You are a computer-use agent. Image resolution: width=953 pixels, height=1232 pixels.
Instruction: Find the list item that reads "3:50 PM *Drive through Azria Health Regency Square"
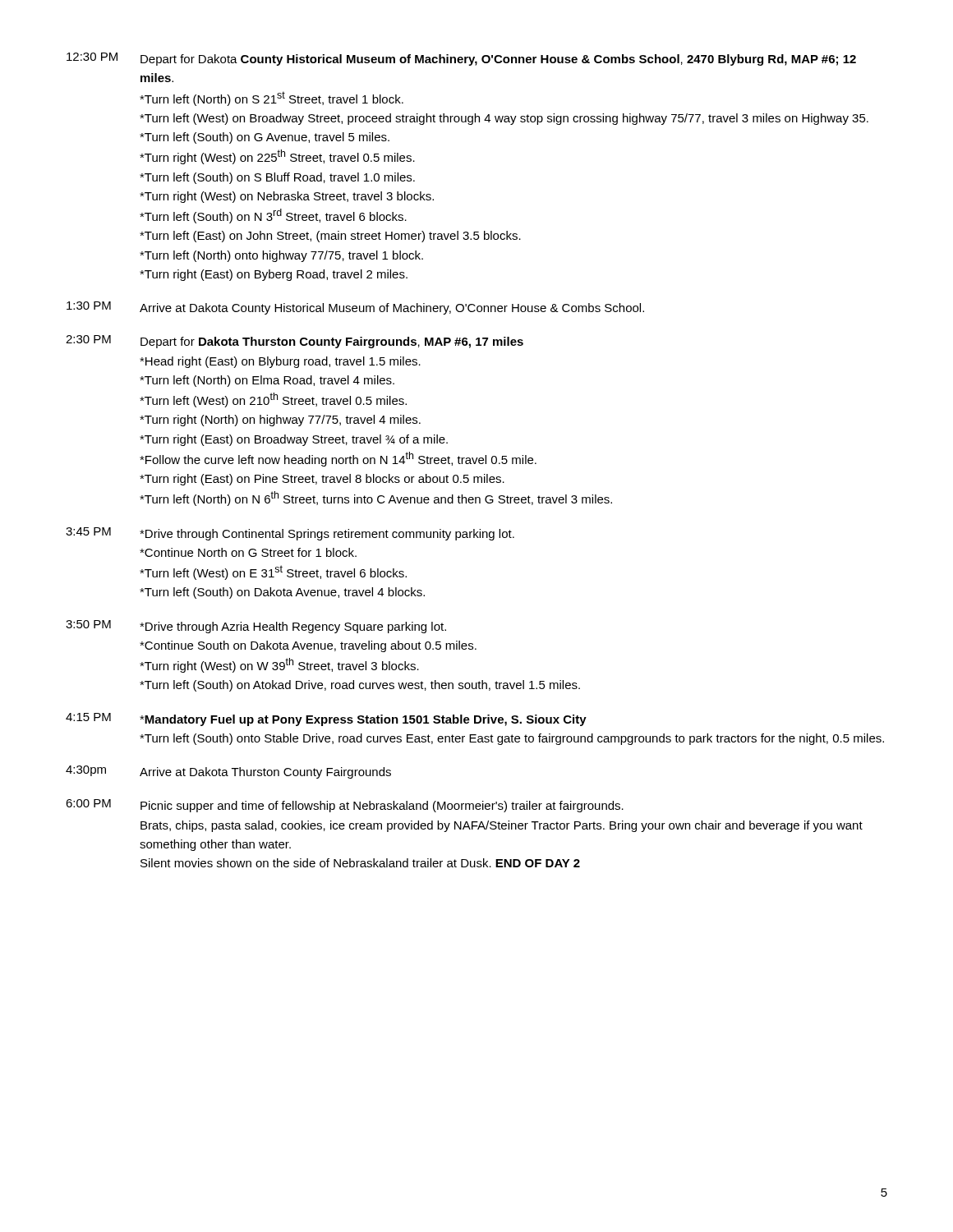click(476, 655)
